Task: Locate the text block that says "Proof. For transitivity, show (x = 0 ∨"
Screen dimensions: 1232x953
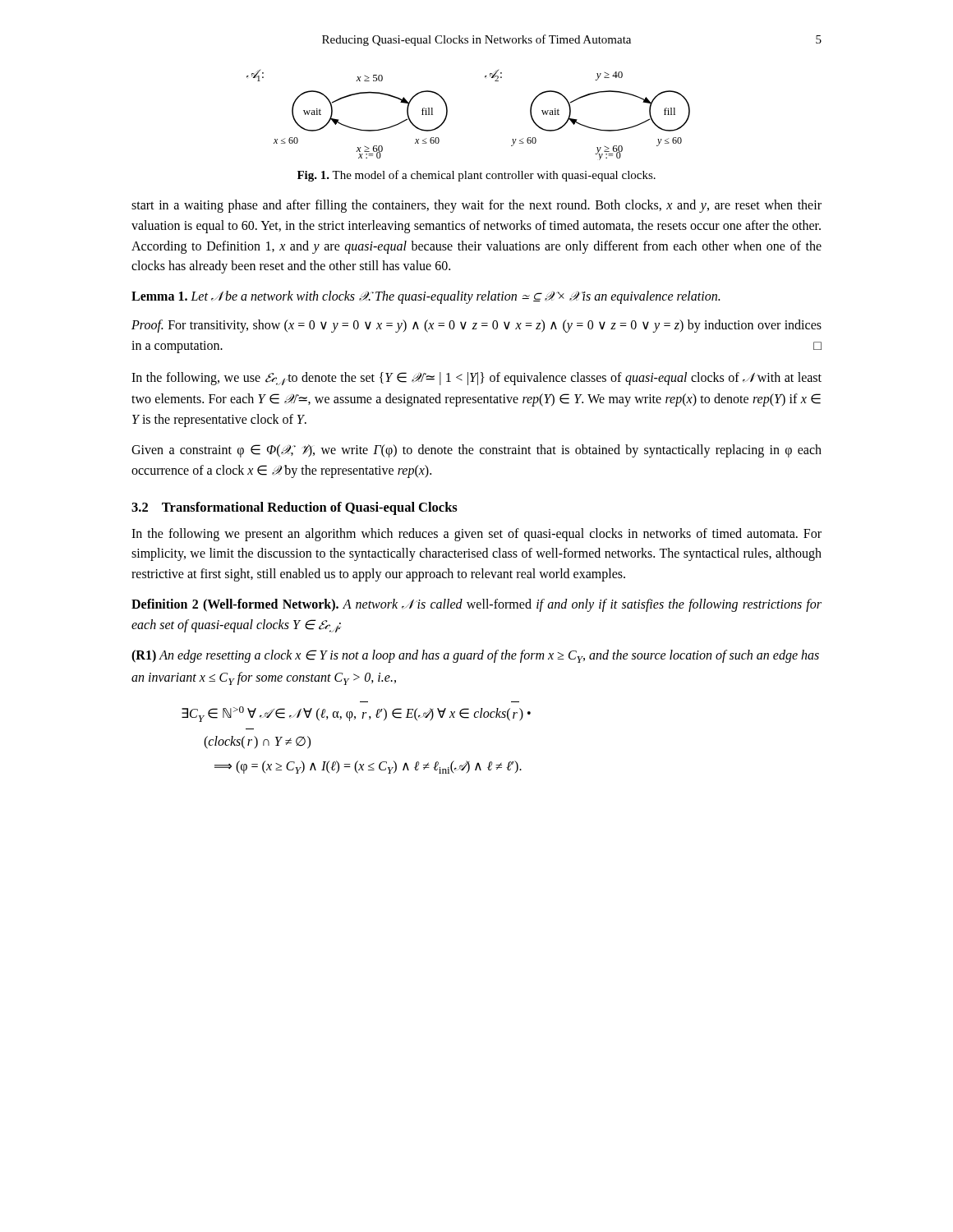Action: tap(476, 337)
